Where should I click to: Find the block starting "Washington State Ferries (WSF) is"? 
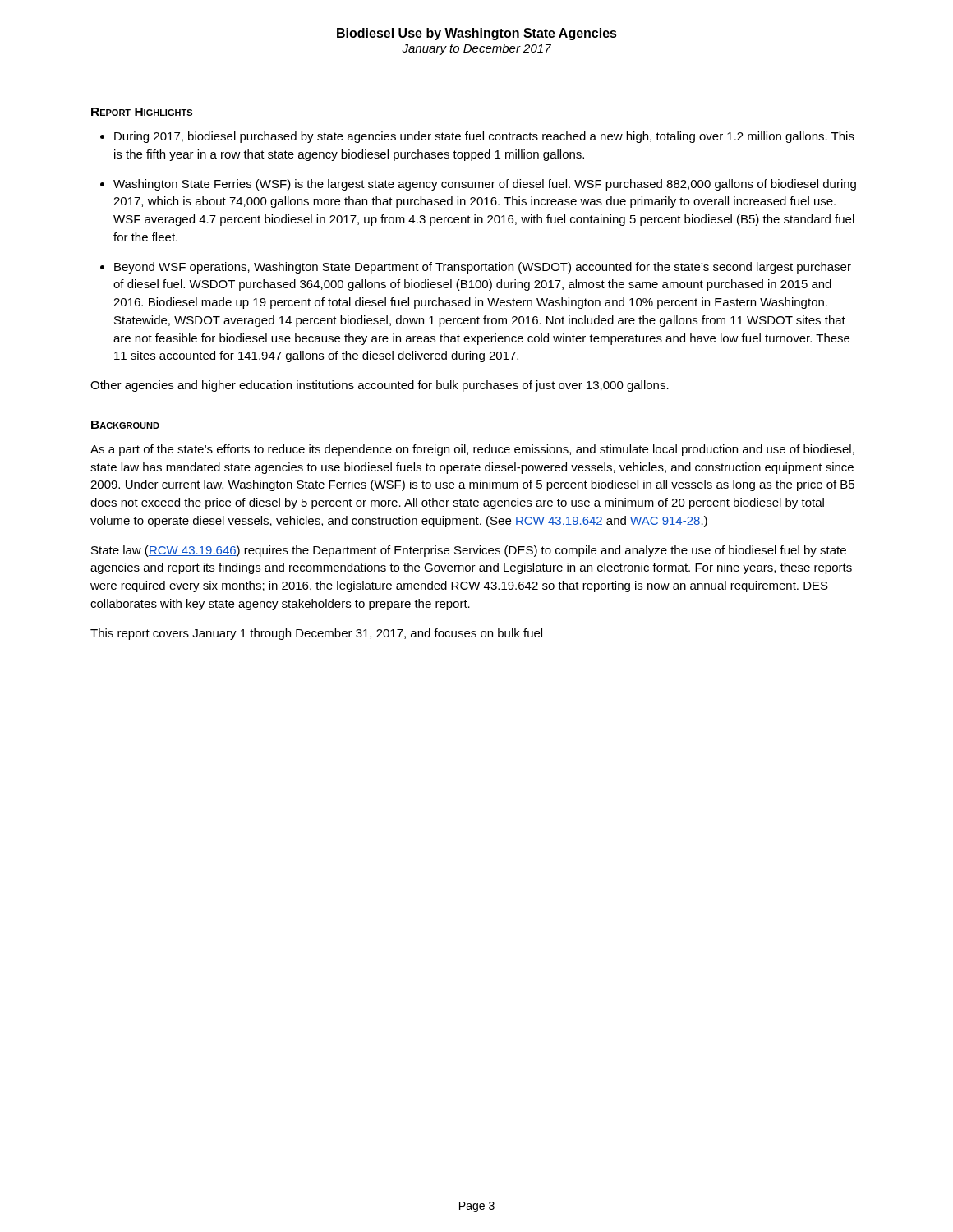(x=485, y=210)
